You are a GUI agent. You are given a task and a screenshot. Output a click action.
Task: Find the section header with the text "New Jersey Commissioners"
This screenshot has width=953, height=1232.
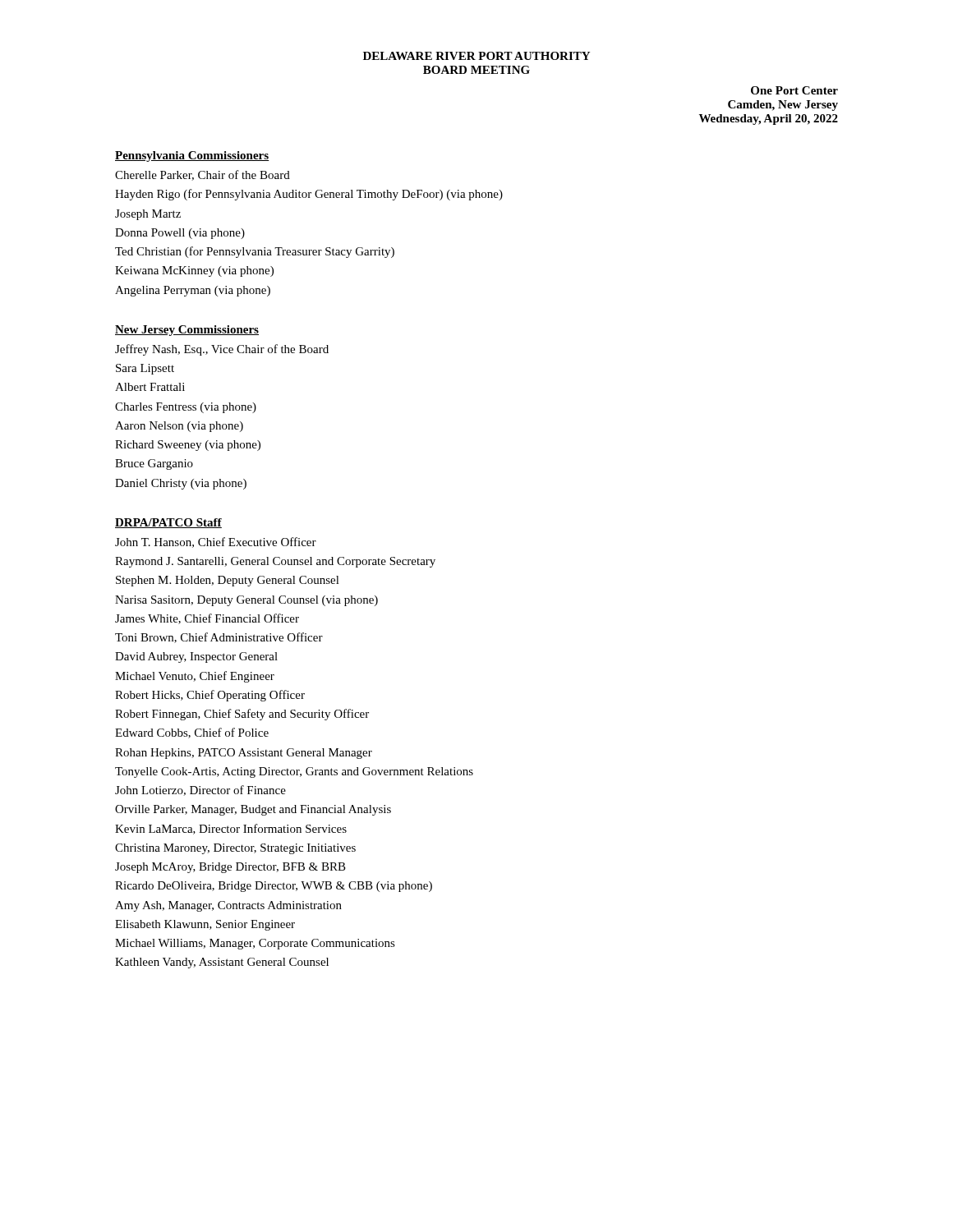point(187,329)
